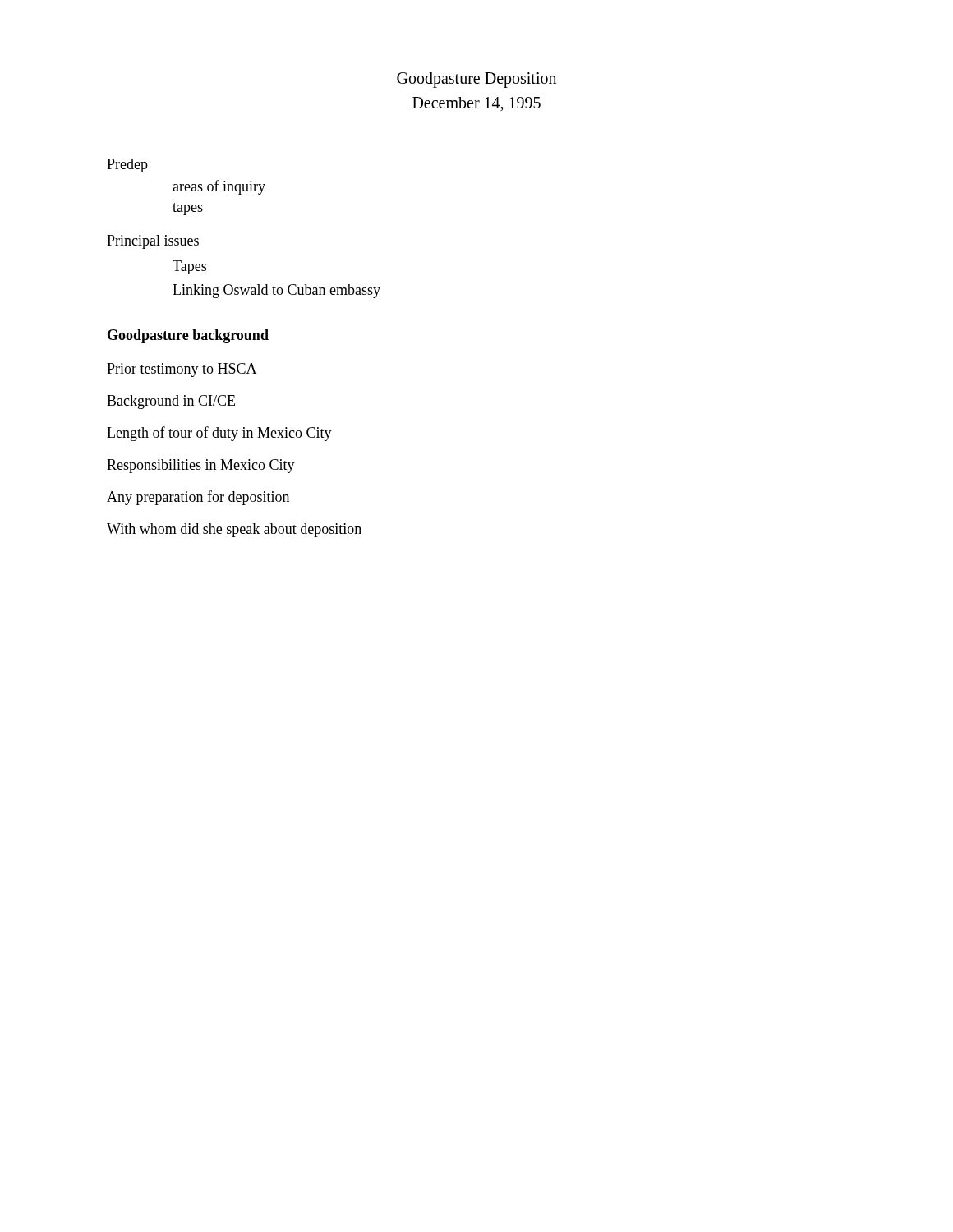Locate the list item with the text "Linking Oswald to Cuban embassy"
Image resolution: width=953 pixels, height=1232 pixels.
(276, 290)
